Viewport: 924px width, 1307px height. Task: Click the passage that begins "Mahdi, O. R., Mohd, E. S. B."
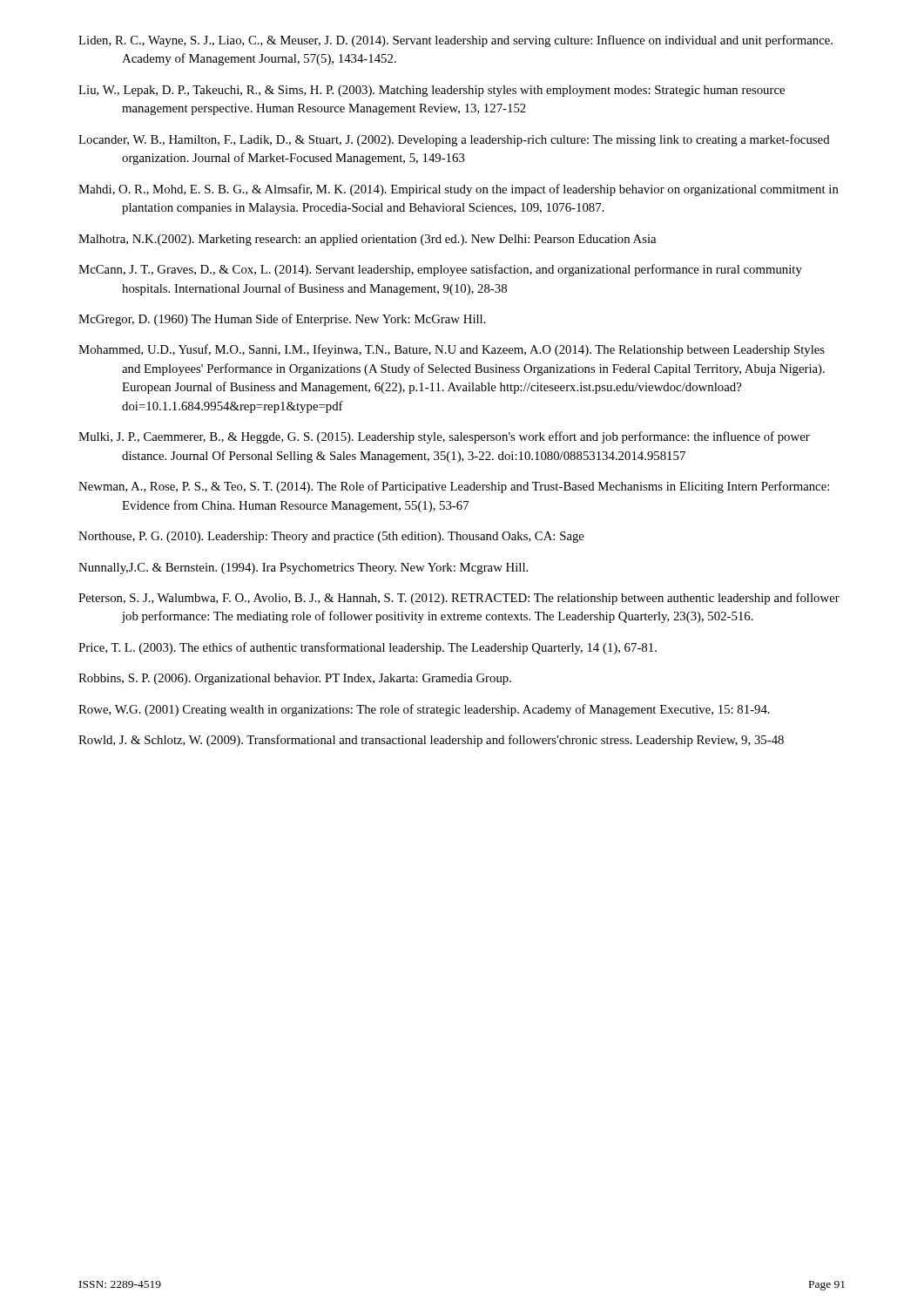(458, 198)
